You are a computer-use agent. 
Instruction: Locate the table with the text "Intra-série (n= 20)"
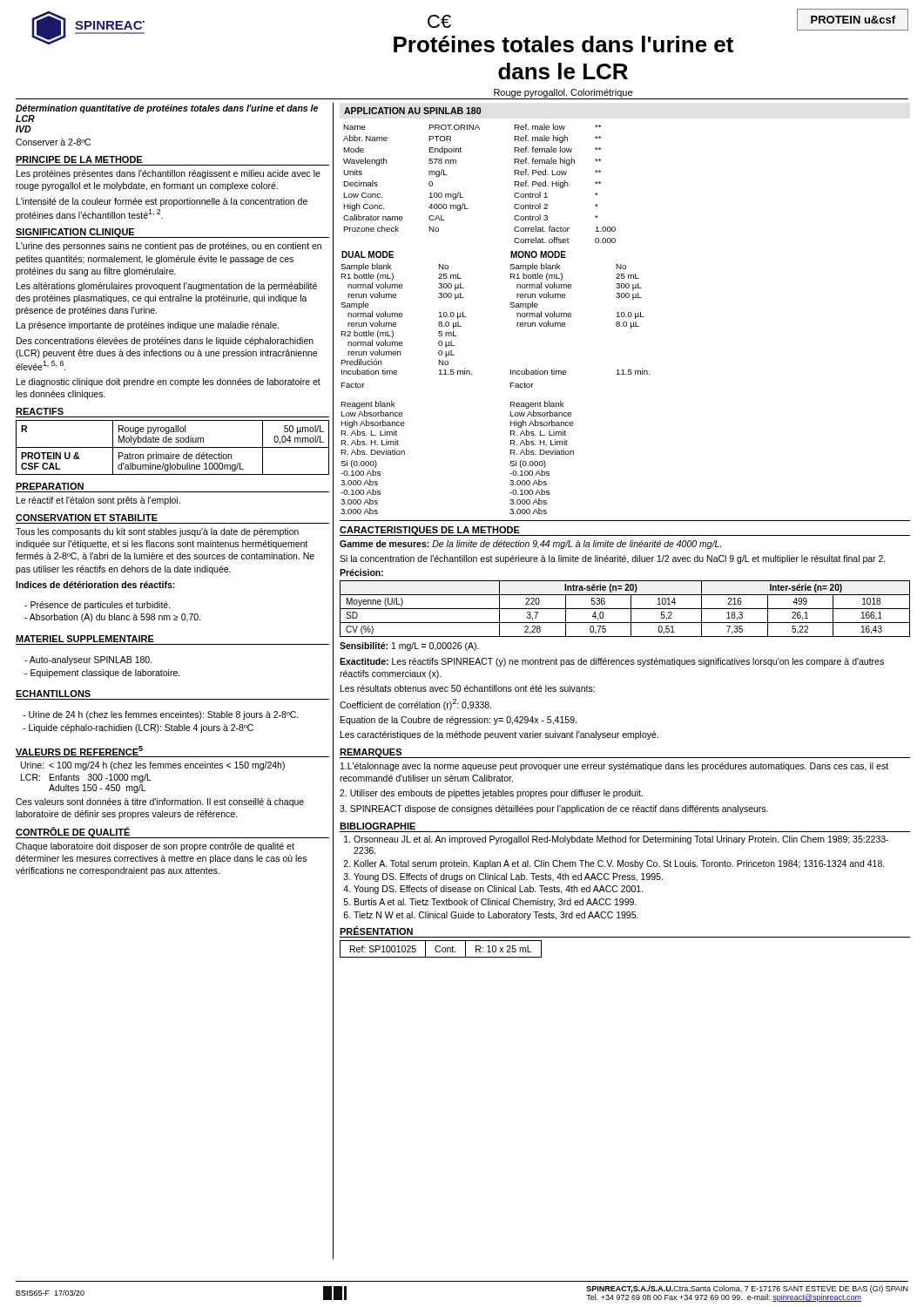[x=625, y=609]
